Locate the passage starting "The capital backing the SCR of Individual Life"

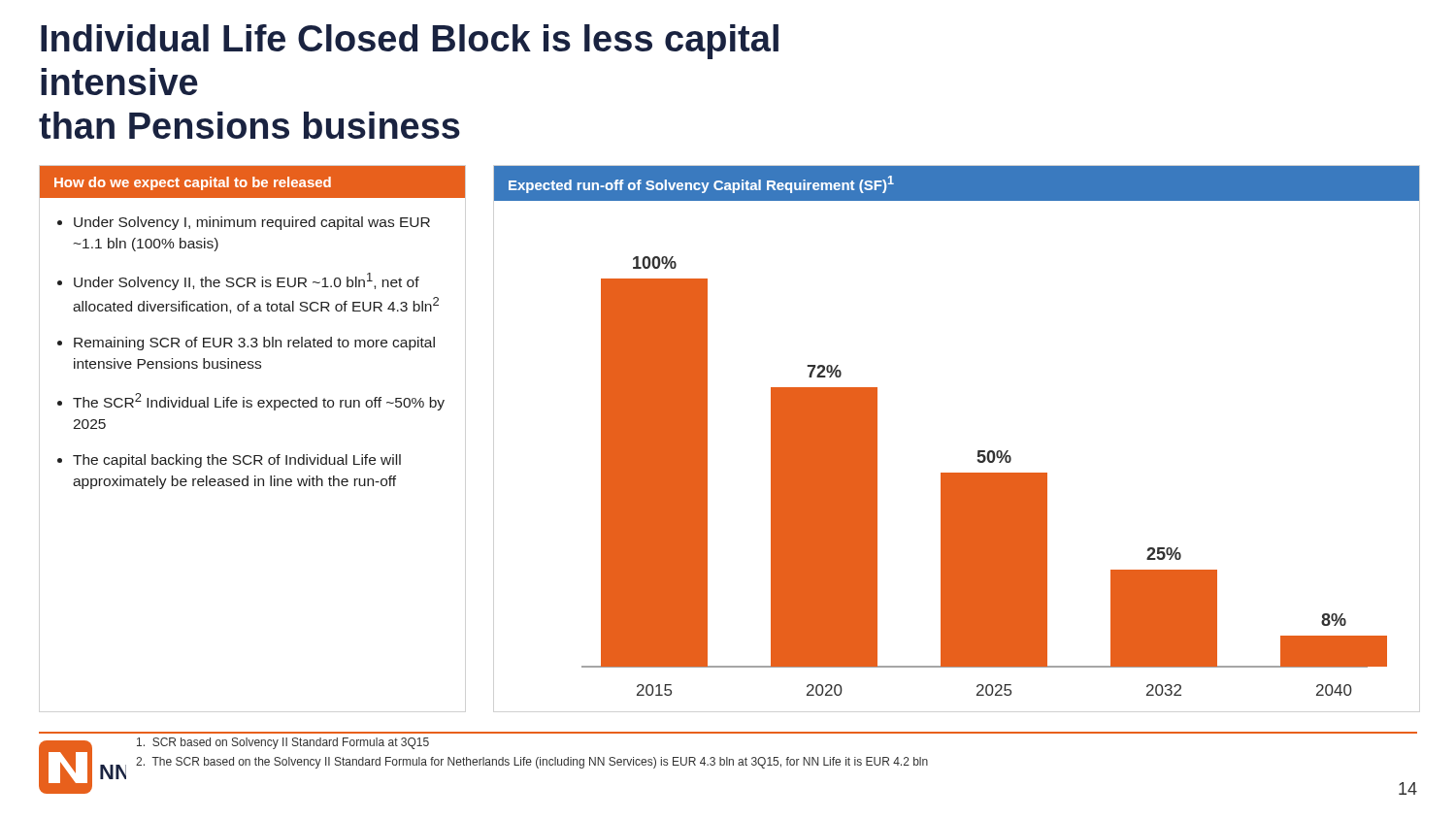click(237, 471)
